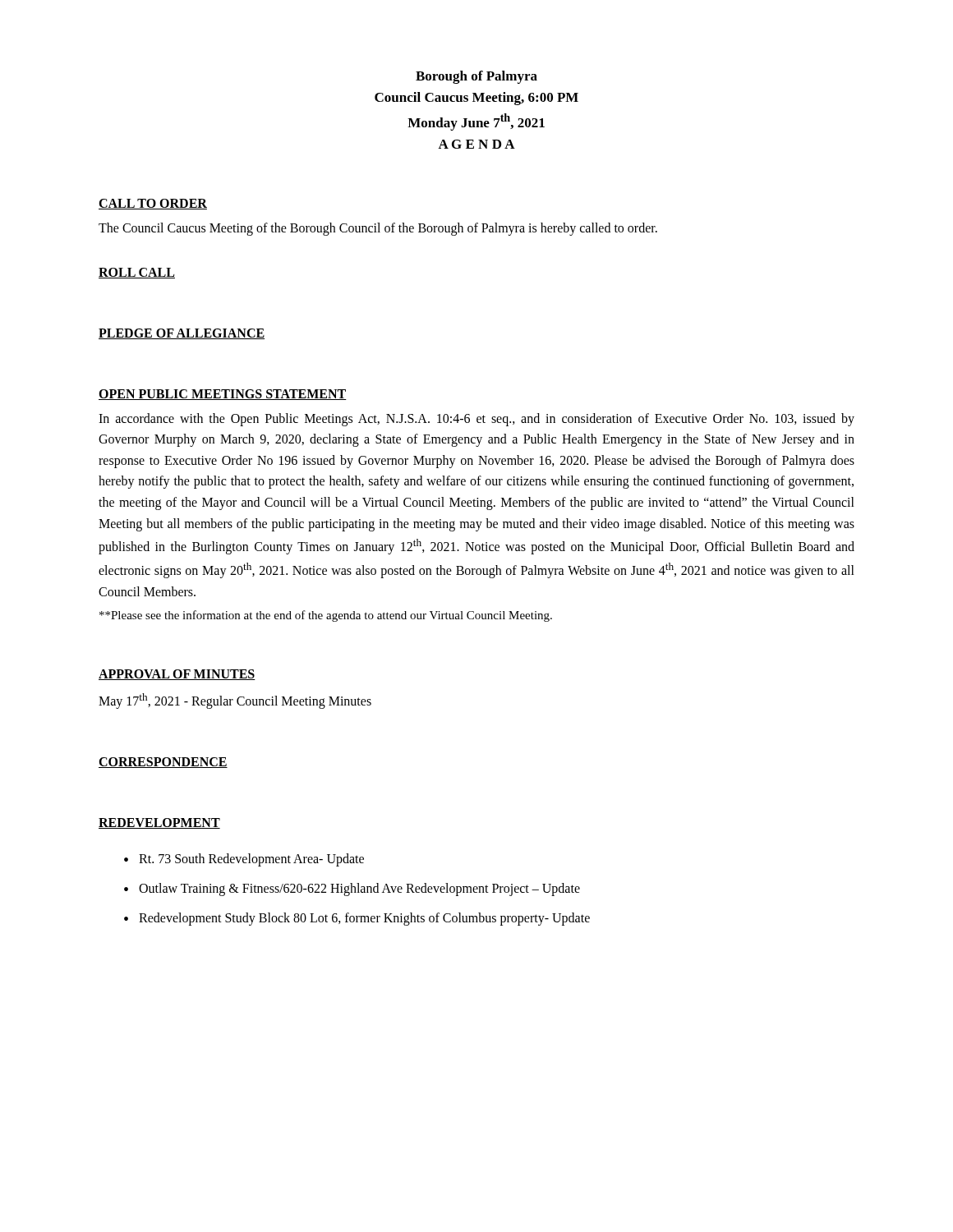Click on the text starting "PLEDGE OF ALLEGIANCE"

pos(182,333)
